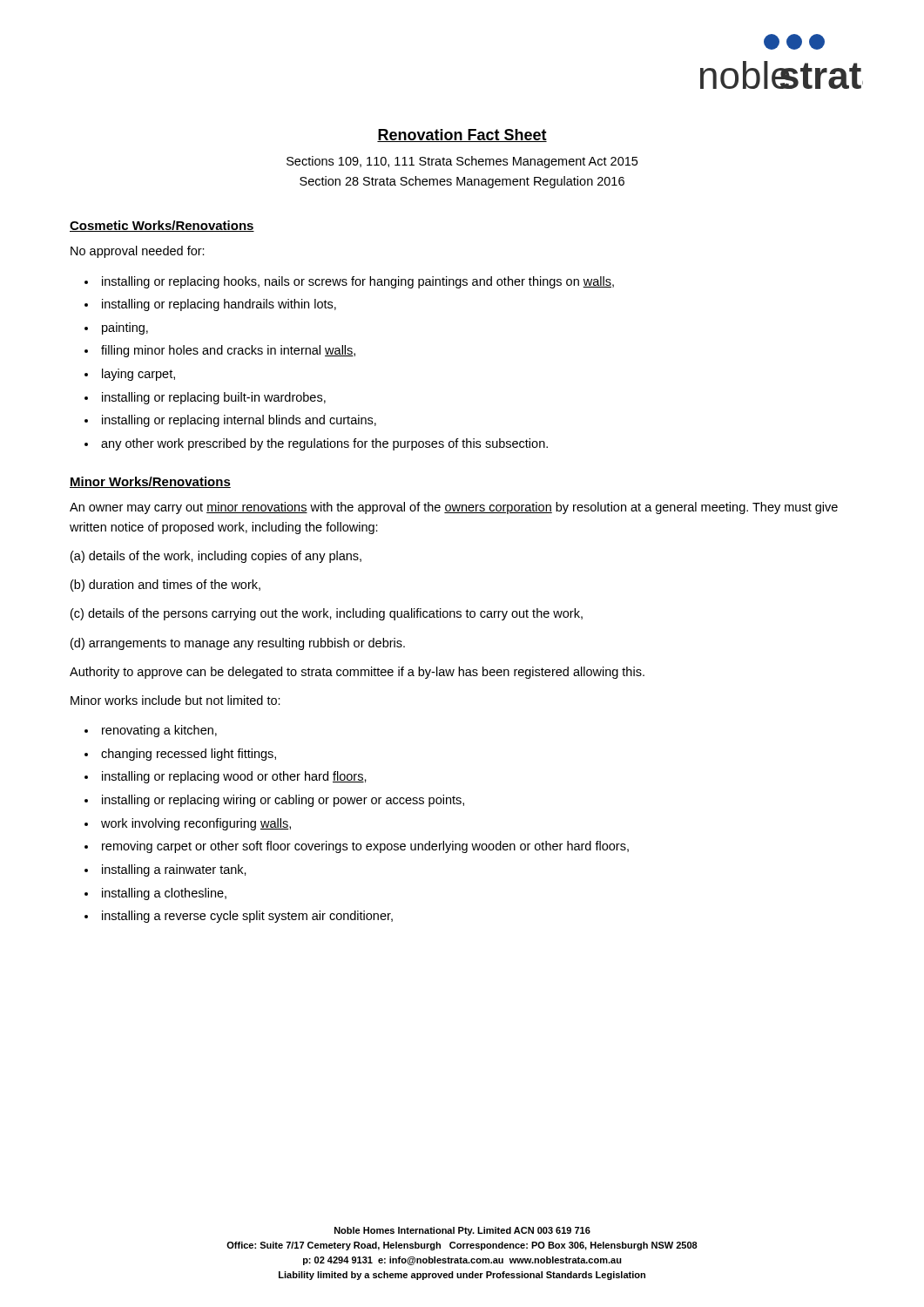Locate the block of text that opens with "(d) arrangements to"
The height and width of the screenshot is (1307, 924).
(x=238, y=643)
